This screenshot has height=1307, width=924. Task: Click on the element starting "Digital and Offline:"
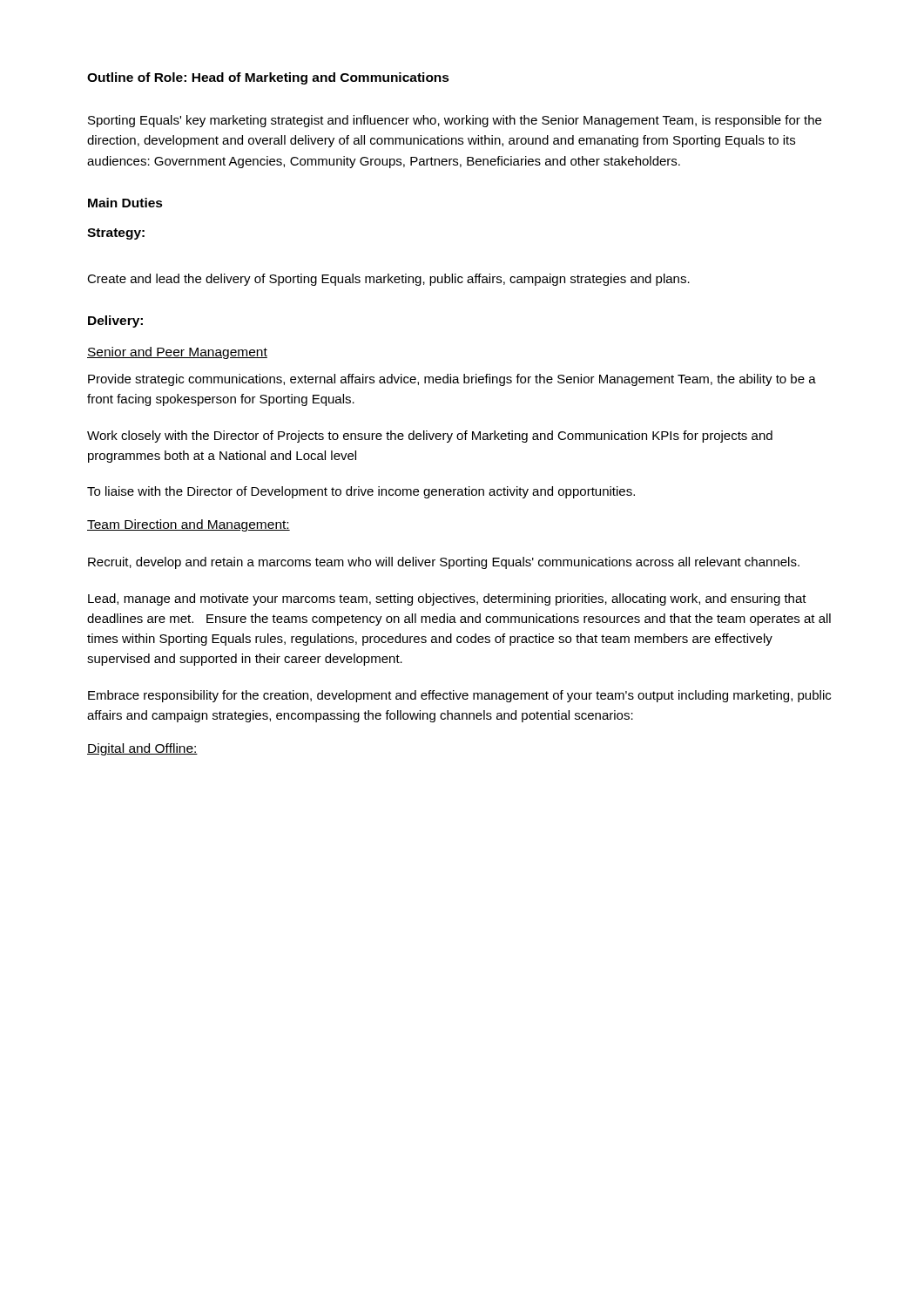(x=142, y=748)
